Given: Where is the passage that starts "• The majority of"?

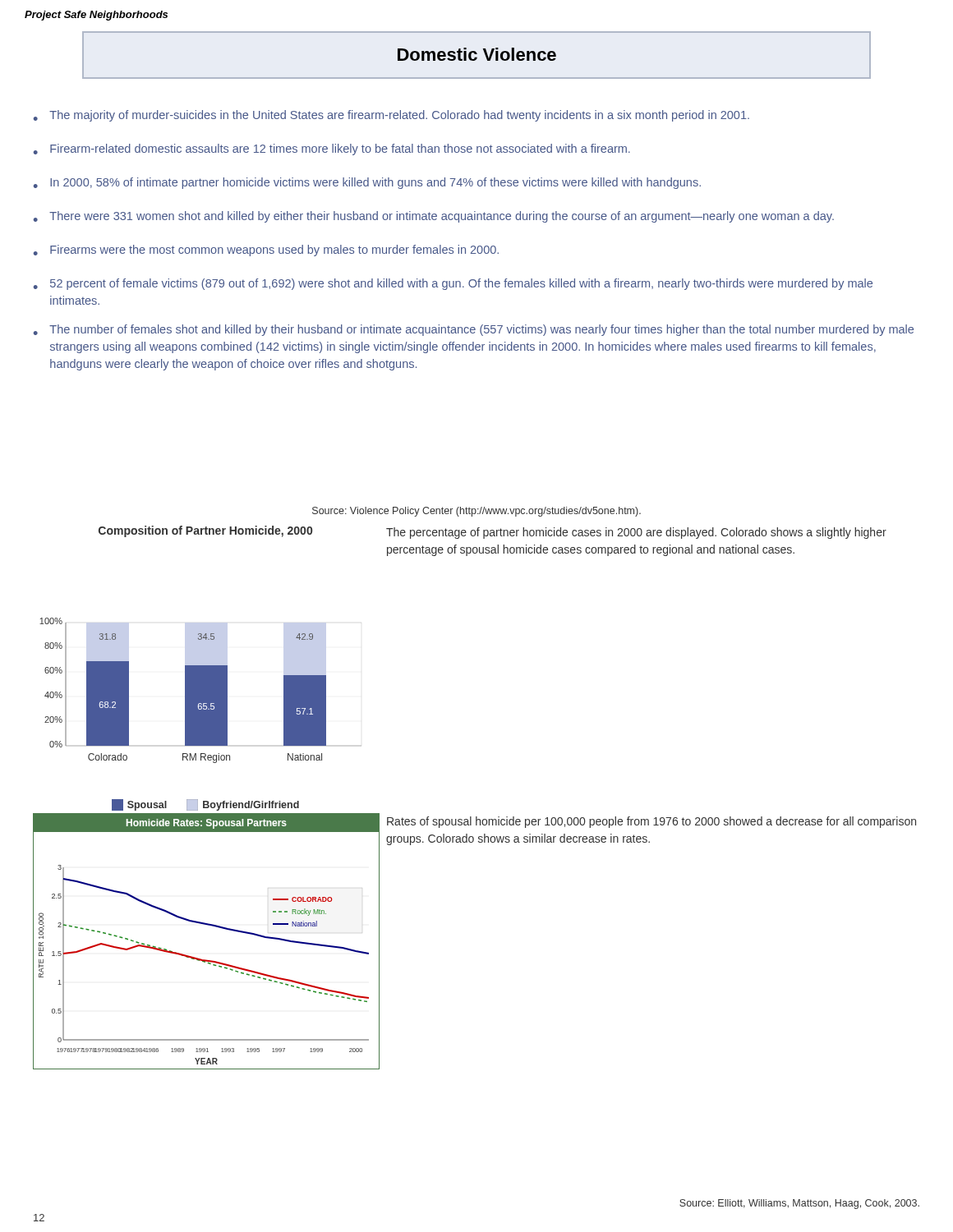Looking at the screenshot, I should [x=391, y=118].
